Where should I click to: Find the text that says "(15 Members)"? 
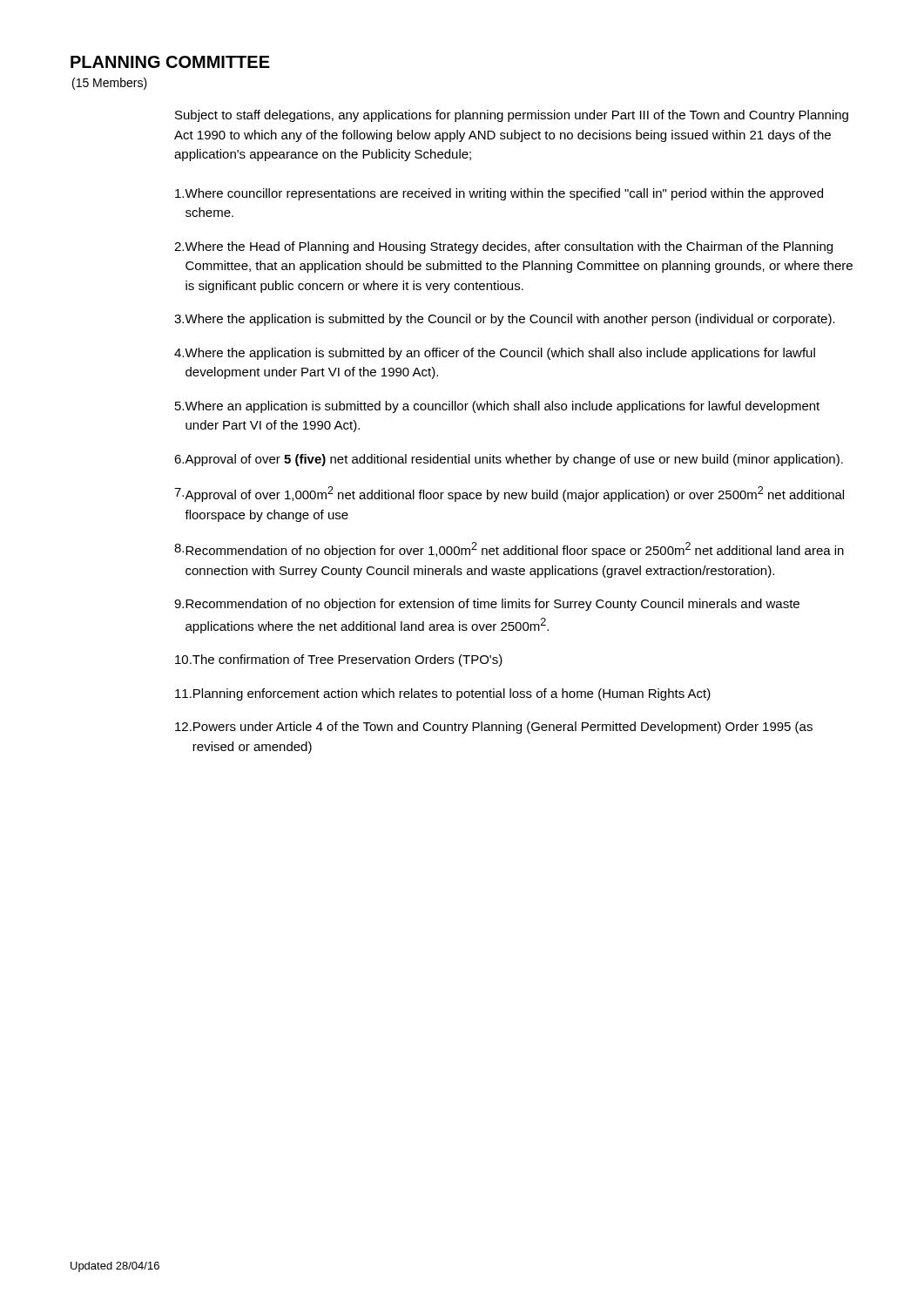tap(109, 83)
